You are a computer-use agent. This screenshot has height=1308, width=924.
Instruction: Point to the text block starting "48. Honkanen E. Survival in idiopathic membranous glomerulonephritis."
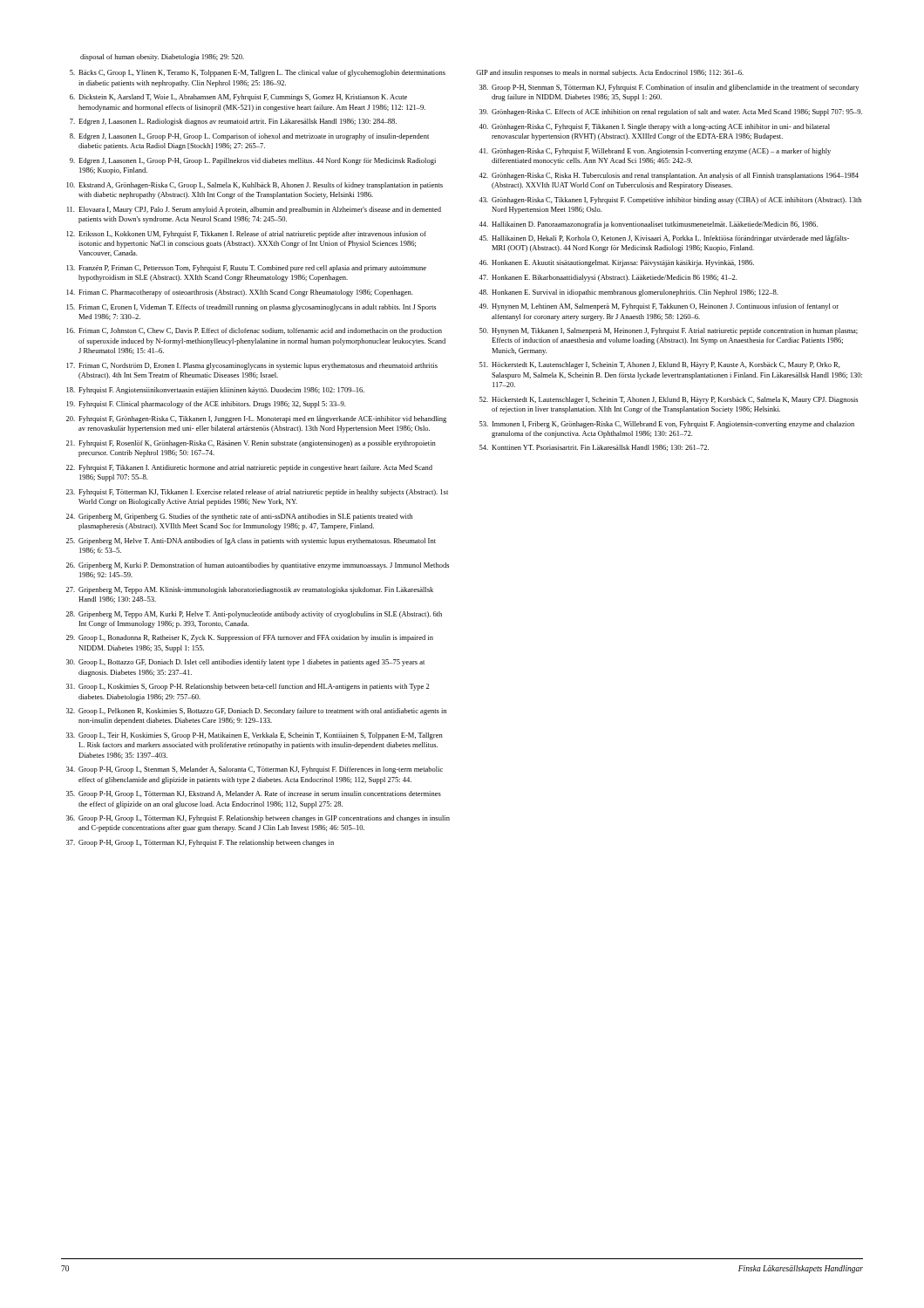coord(669,292)
